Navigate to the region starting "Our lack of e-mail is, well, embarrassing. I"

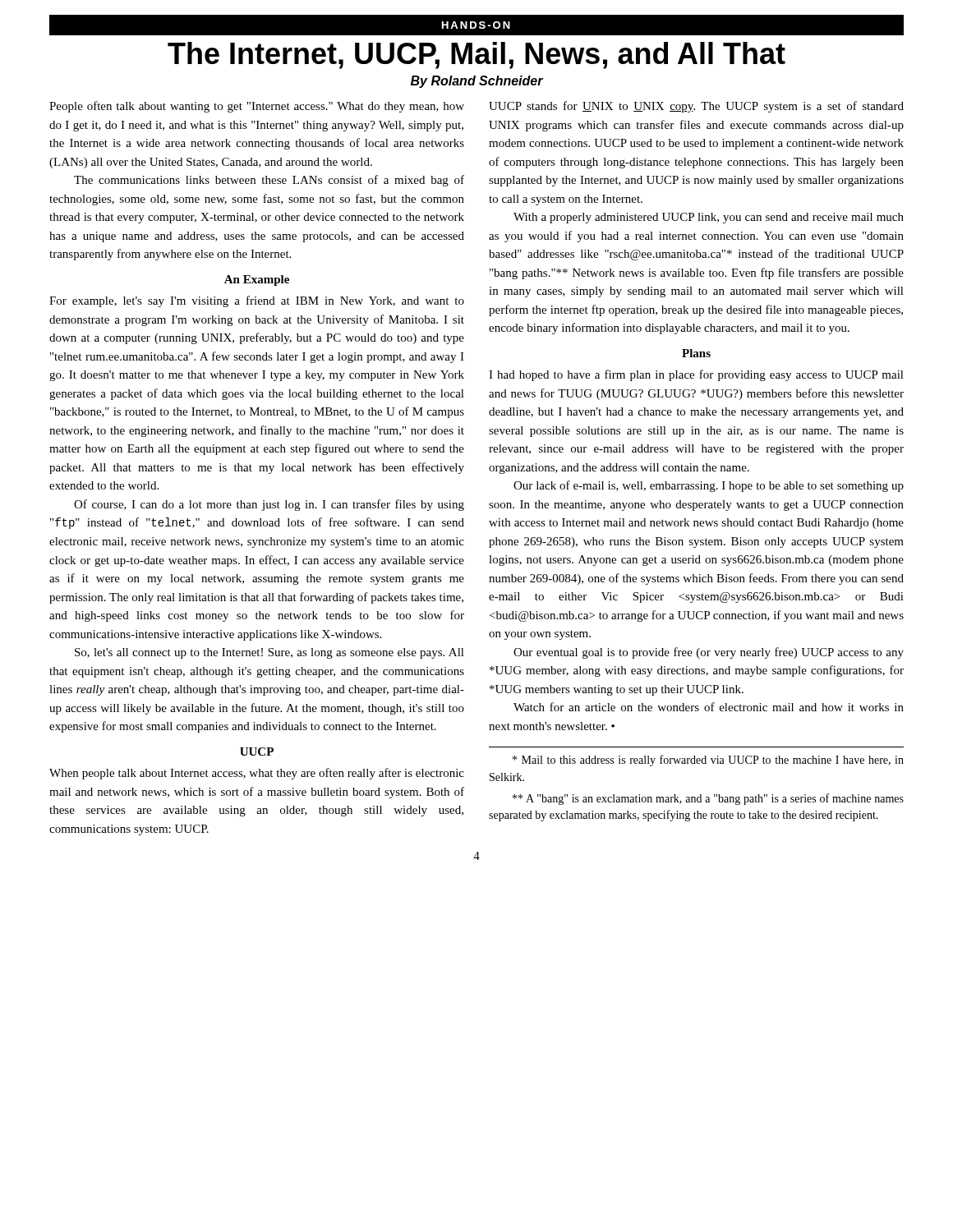pos(696,560)
